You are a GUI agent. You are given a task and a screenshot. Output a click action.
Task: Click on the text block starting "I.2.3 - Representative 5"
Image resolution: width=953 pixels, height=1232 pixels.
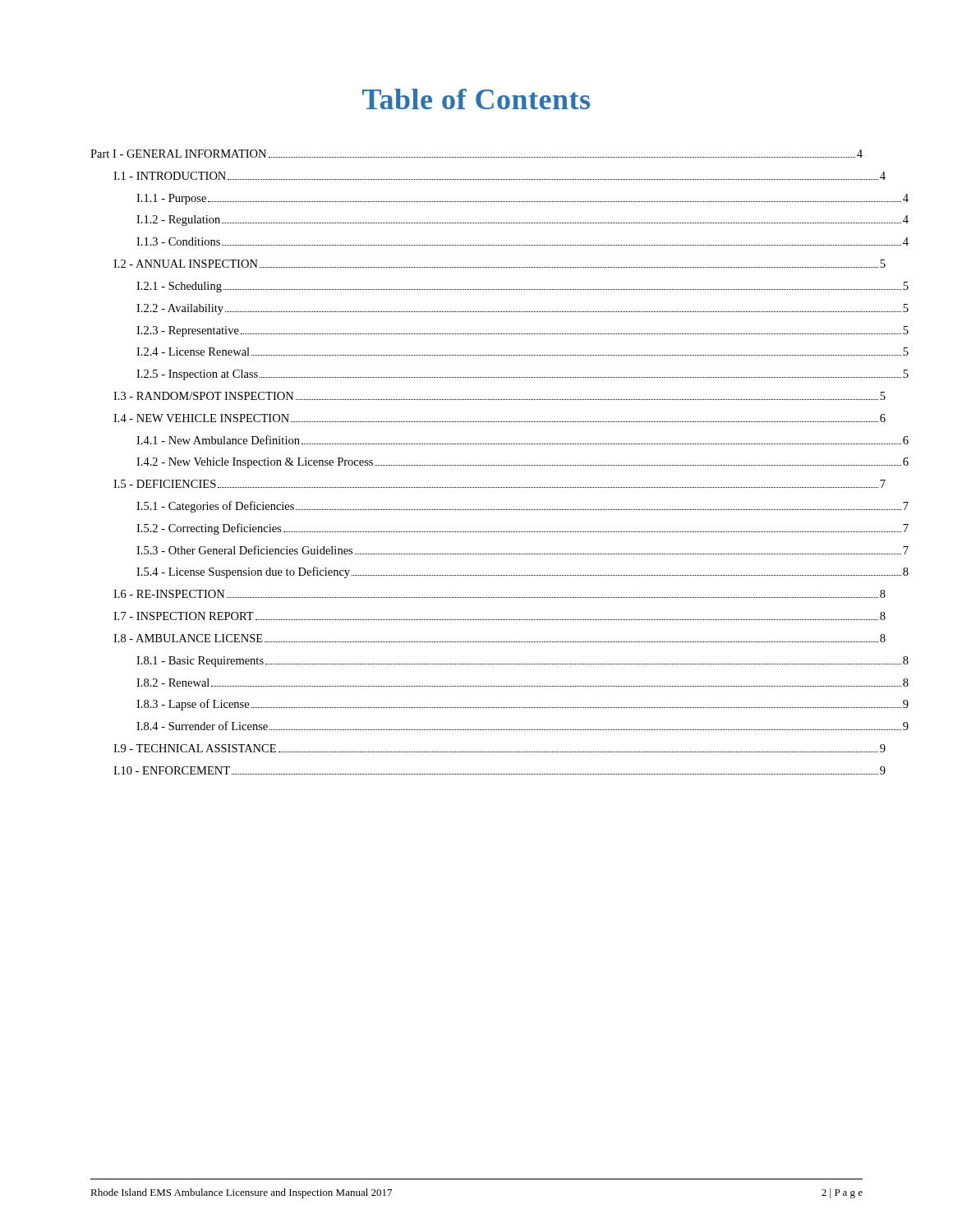[522, 330]
